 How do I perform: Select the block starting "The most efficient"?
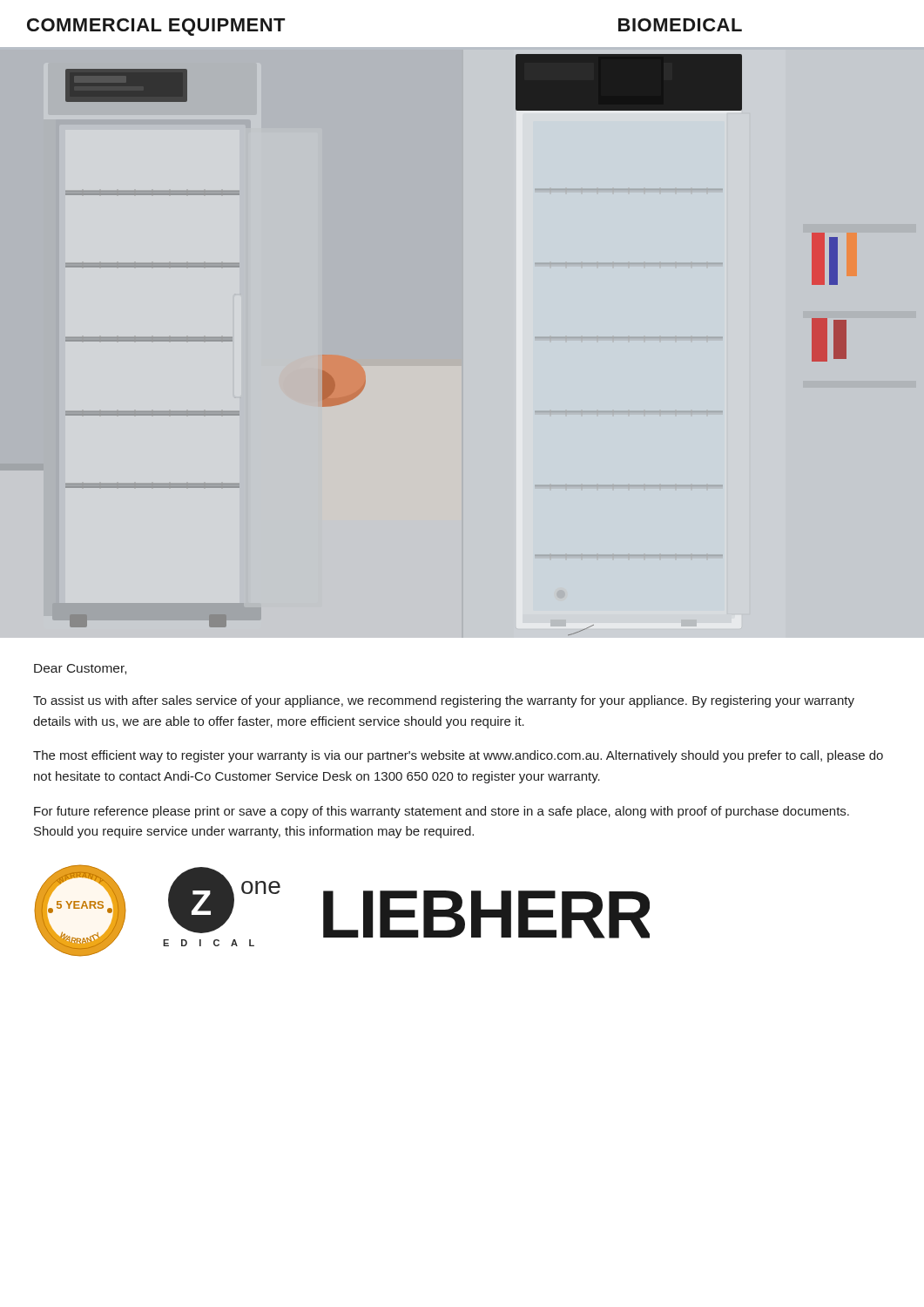coord(458,766)
